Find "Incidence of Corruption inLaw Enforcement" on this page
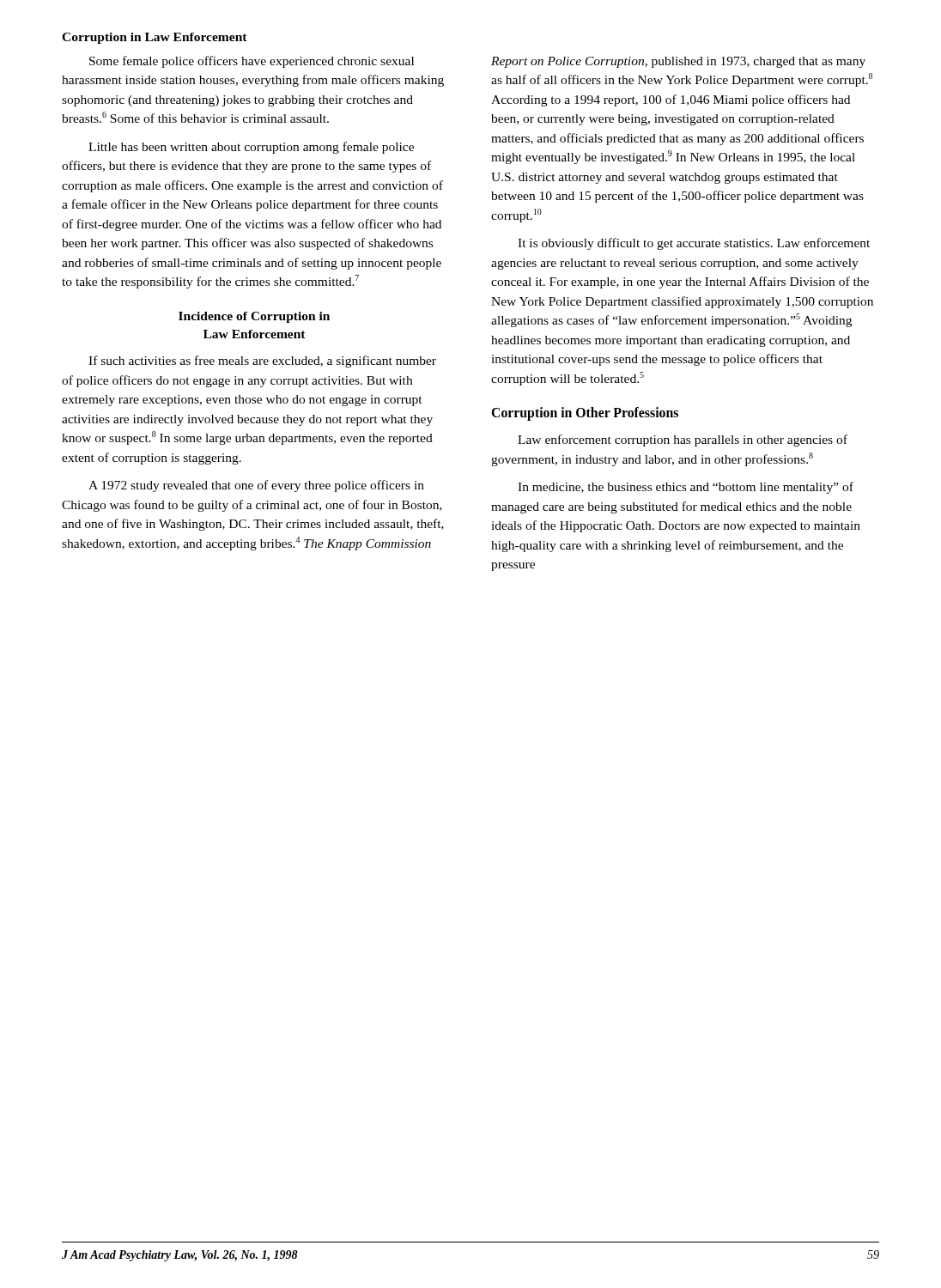 click(254, 324)
